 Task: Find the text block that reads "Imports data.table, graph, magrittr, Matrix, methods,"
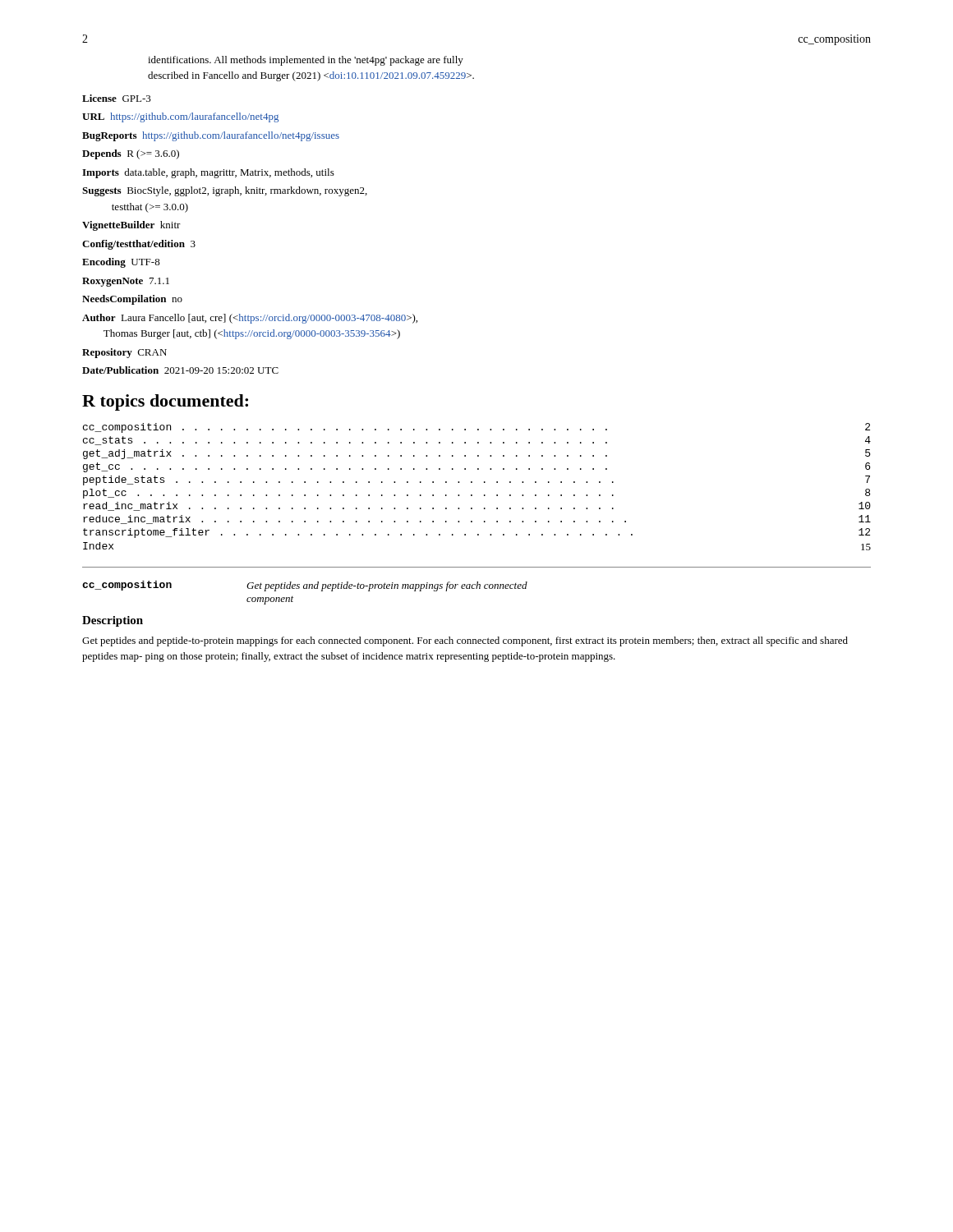coord(208,172)
